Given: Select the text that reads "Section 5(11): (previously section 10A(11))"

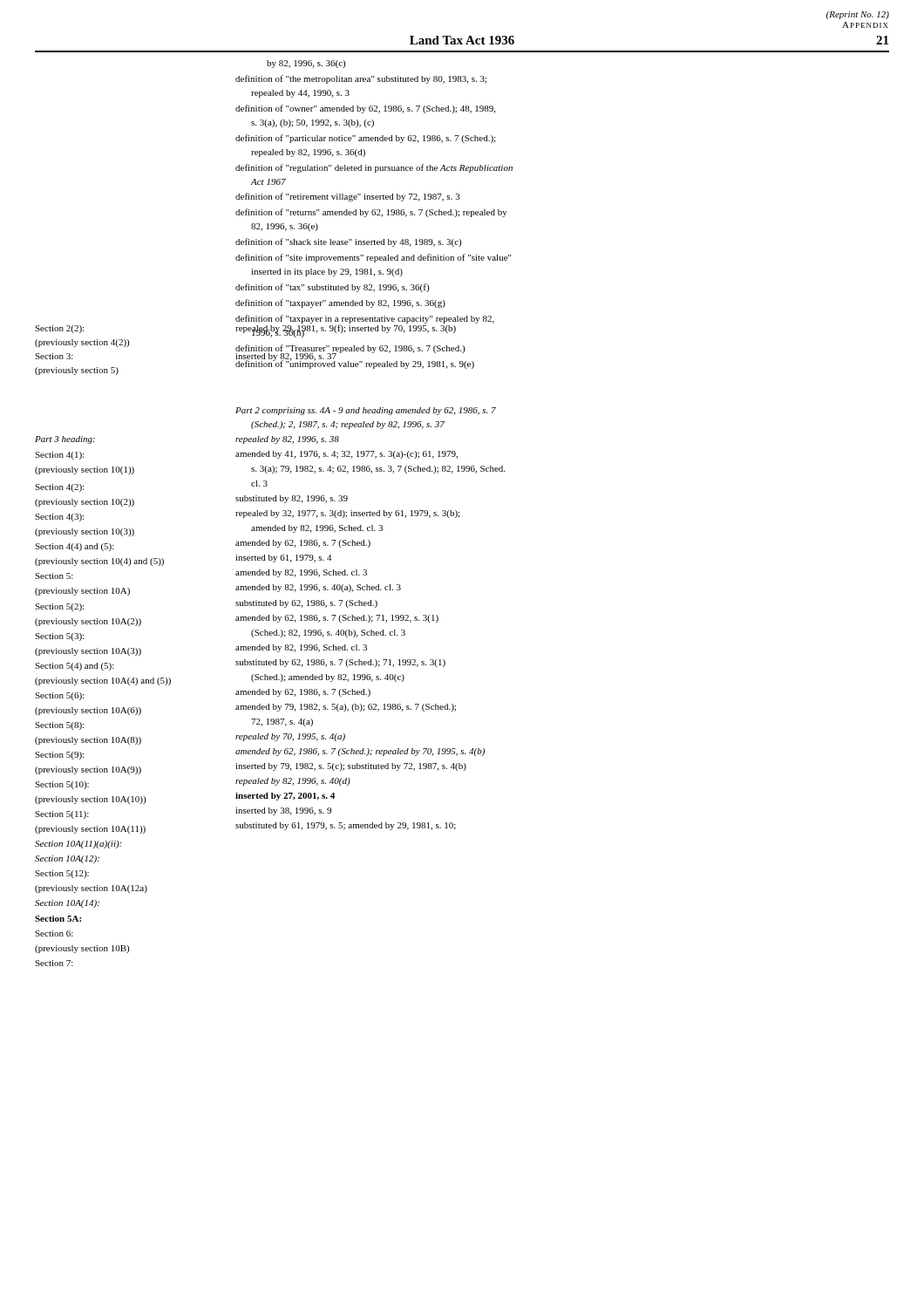Looking at the screenshot, I should tap(90, 821).
